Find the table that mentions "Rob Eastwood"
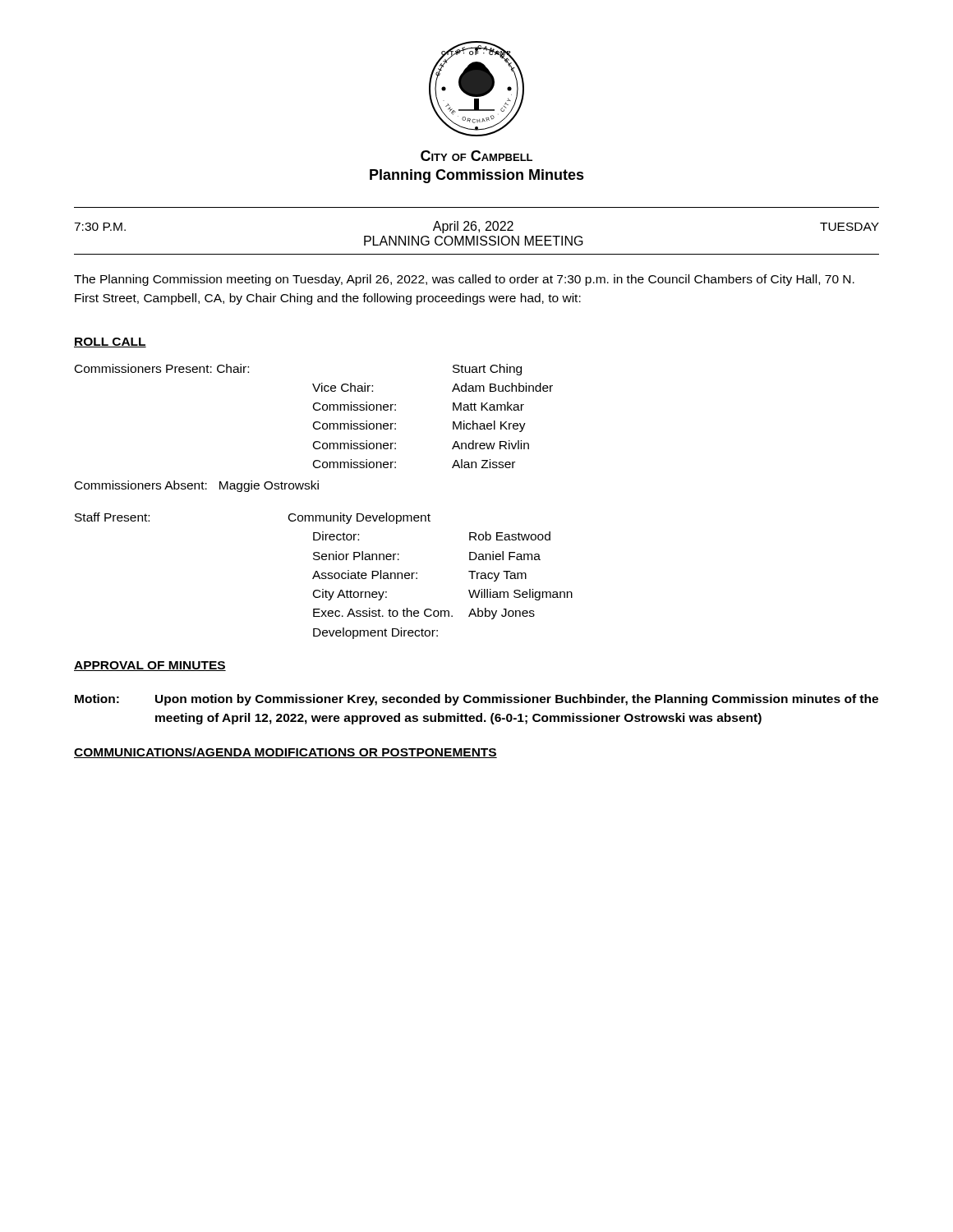Screen dimensions: 1232x953 [x=476, y=574]
